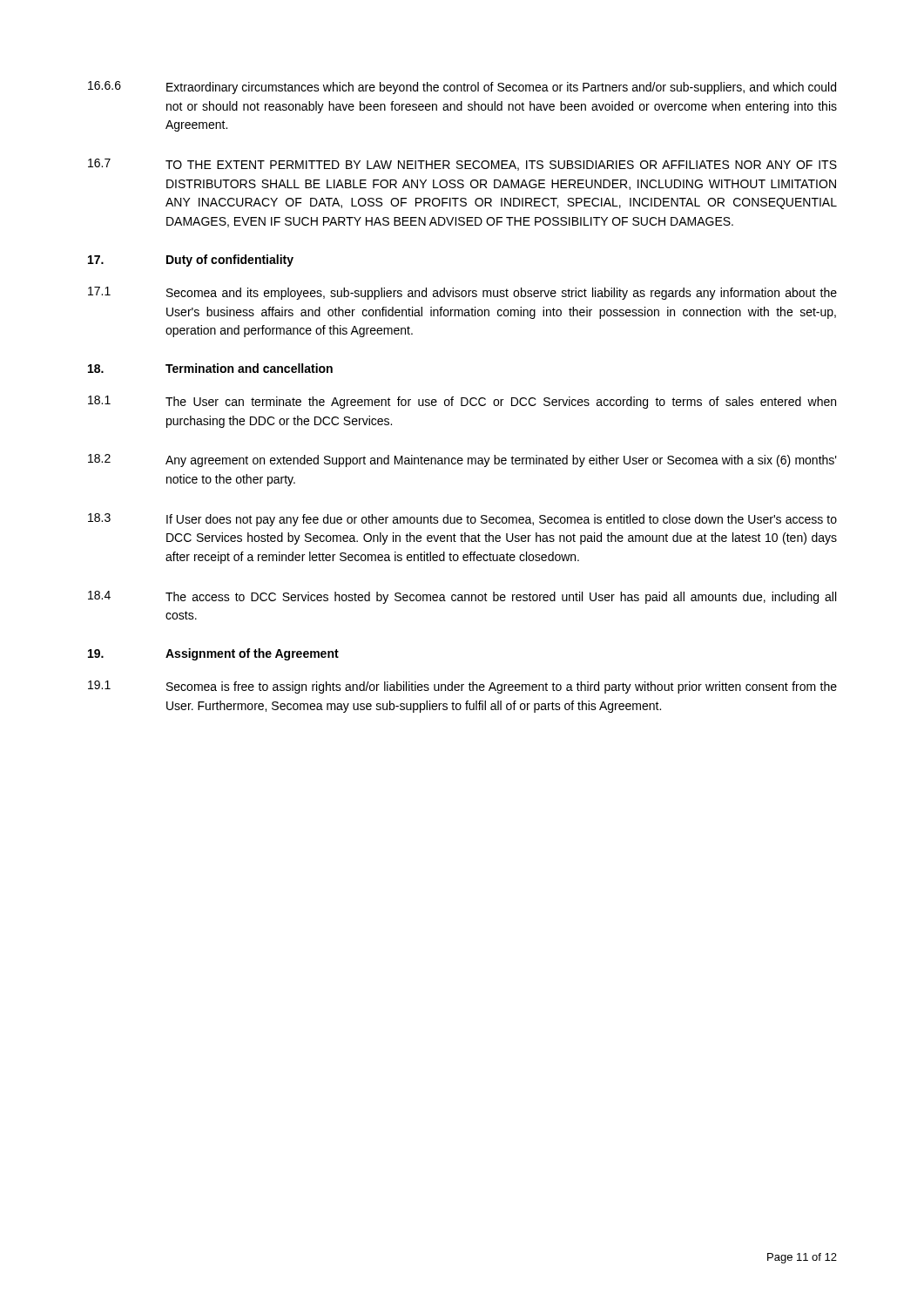
Task: Locate the element starting "18.1 The User can terminate the Agreement for"
Action: 462,412
